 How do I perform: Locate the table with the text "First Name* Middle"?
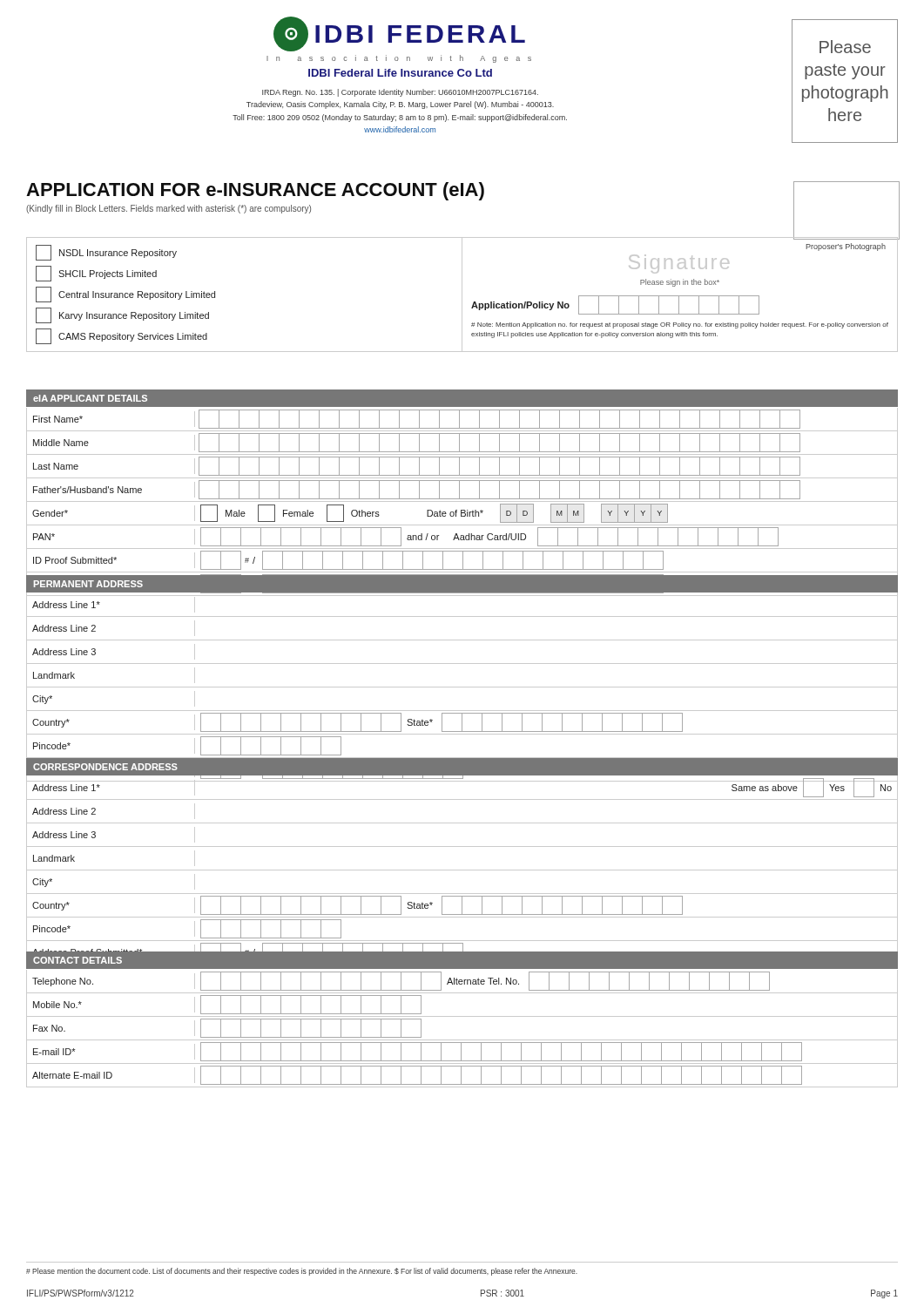pos(462,502)
